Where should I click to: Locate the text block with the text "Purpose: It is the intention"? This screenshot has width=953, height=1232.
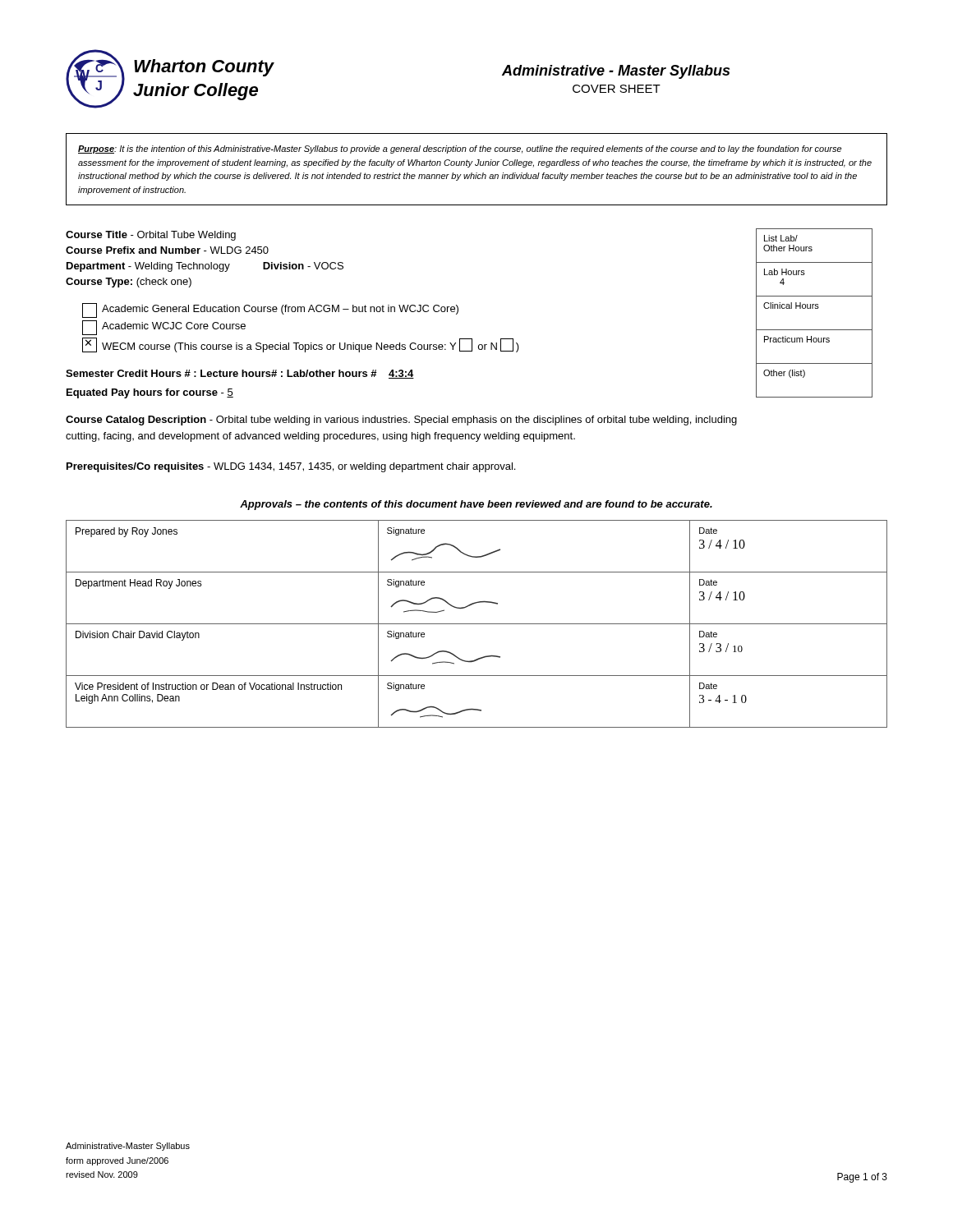475,169
